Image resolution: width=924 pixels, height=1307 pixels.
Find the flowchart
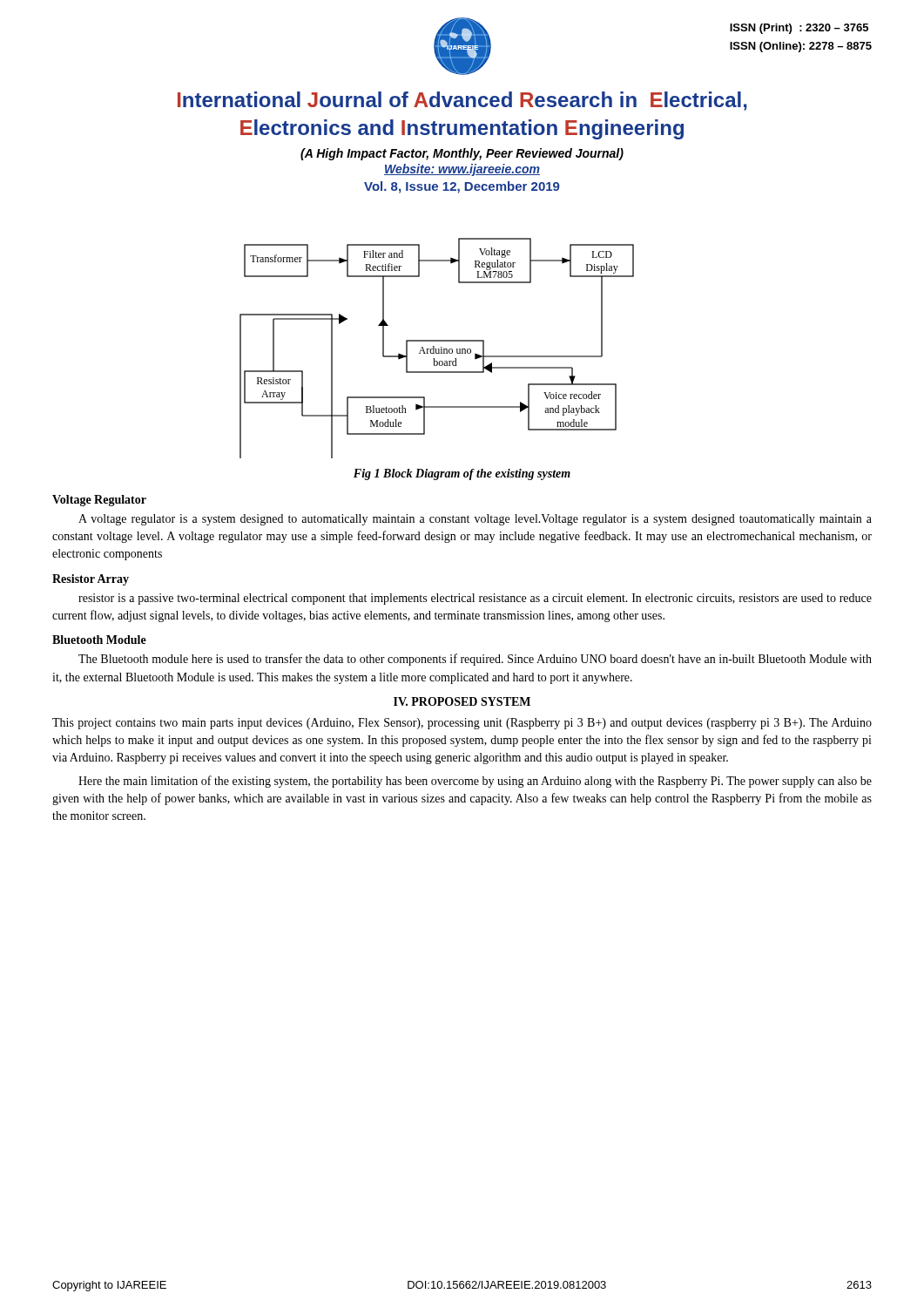coord(462,334)
